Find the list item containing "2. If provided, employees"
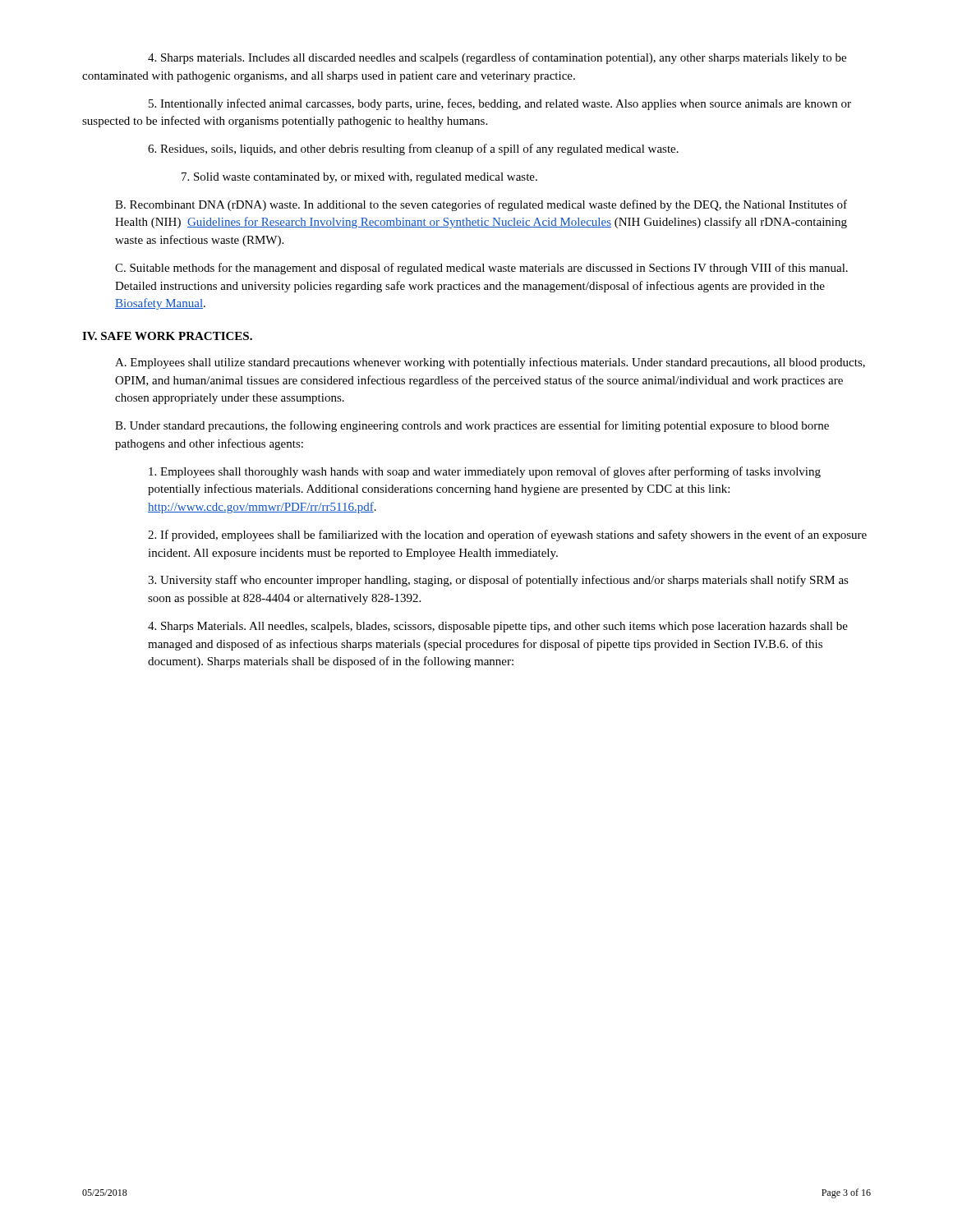Screen dimensions: 1232x953 tap(476, 544)
